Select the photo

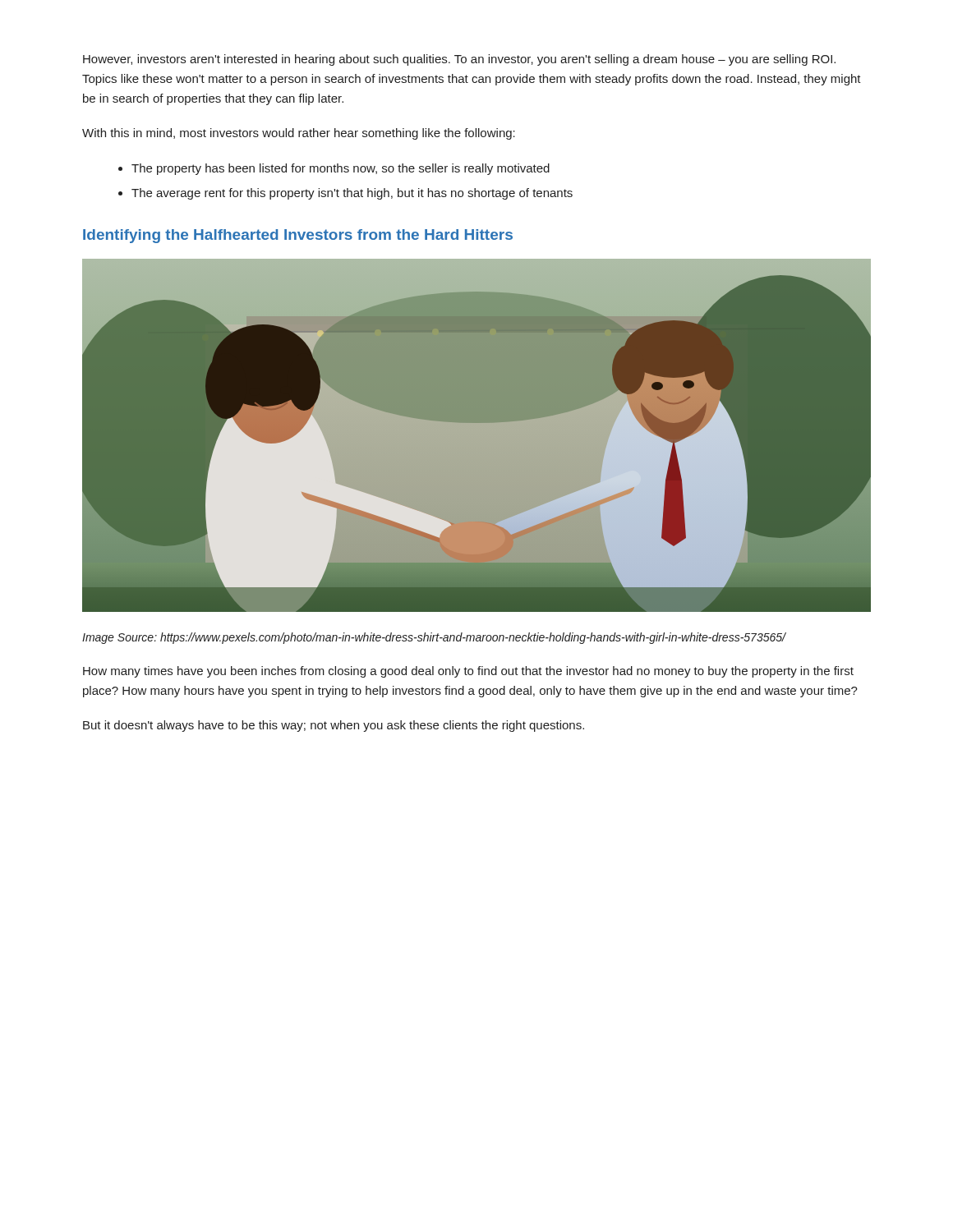pos(476,437)
